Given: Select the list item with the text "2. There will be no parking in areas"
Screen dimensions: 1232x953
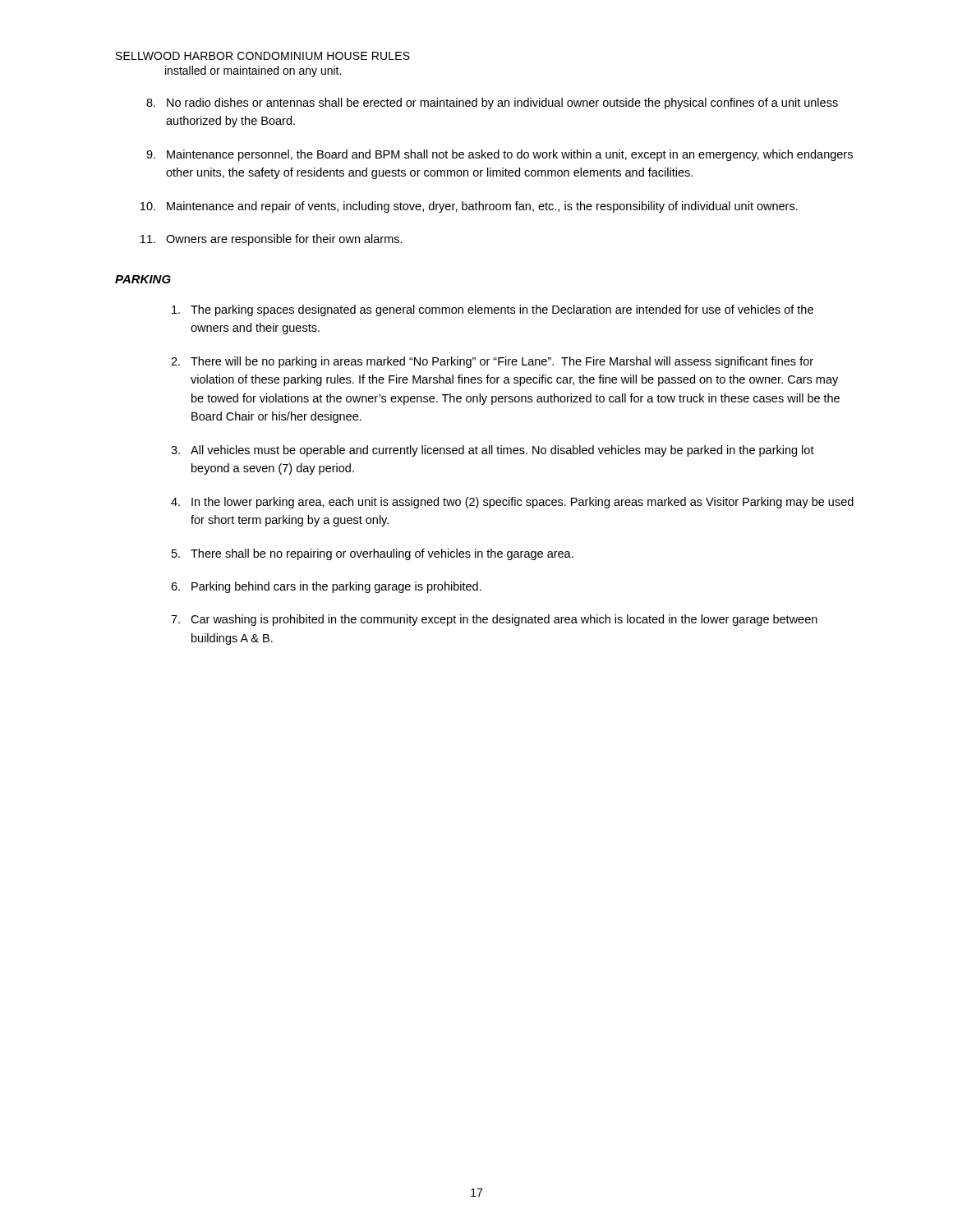Looking at the screenshot, I should tap(501, 389).
